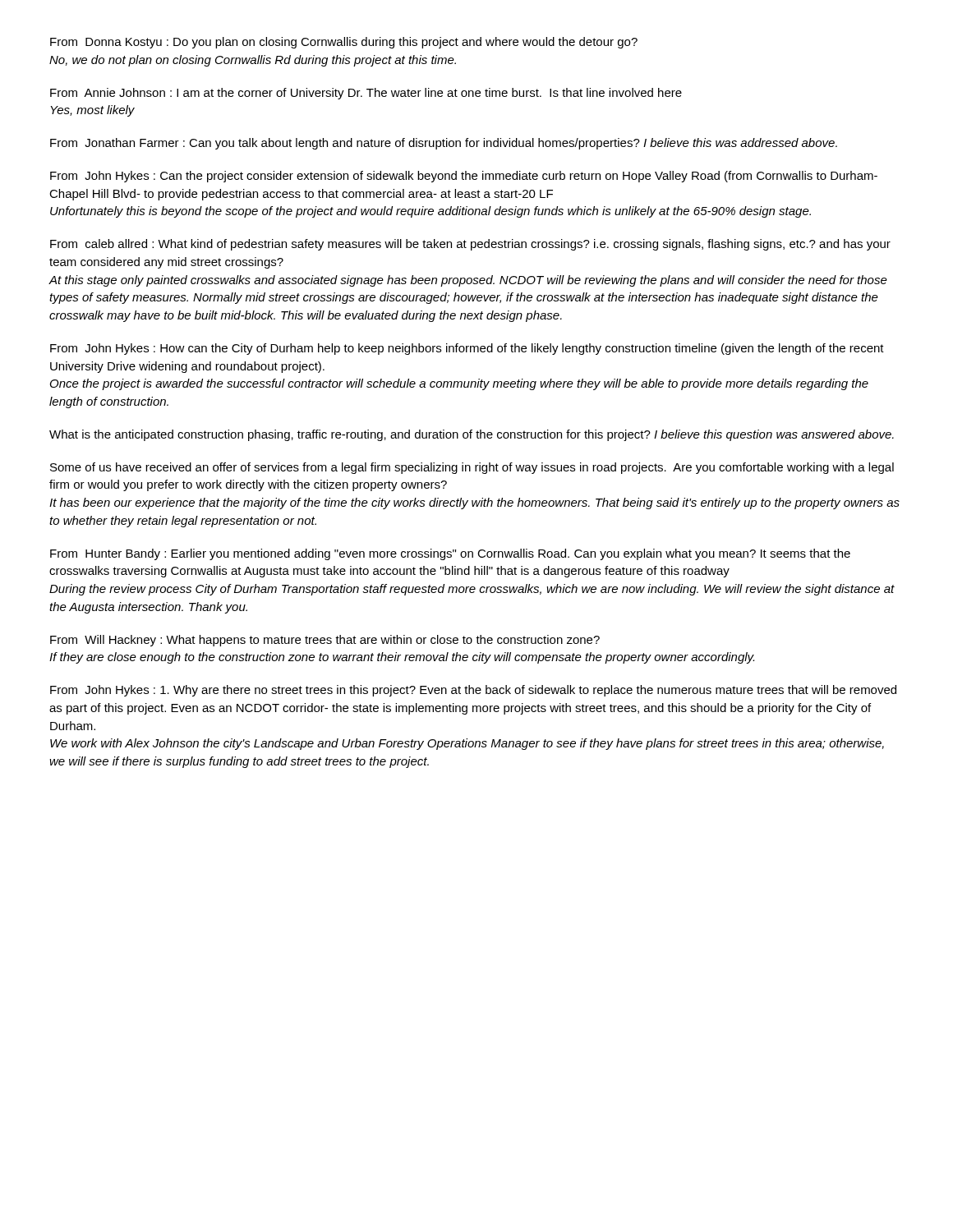Navigate to the element starting "Some of us have received an offer of"
This screenshot has width=953, height=1232.
(476, 494)
